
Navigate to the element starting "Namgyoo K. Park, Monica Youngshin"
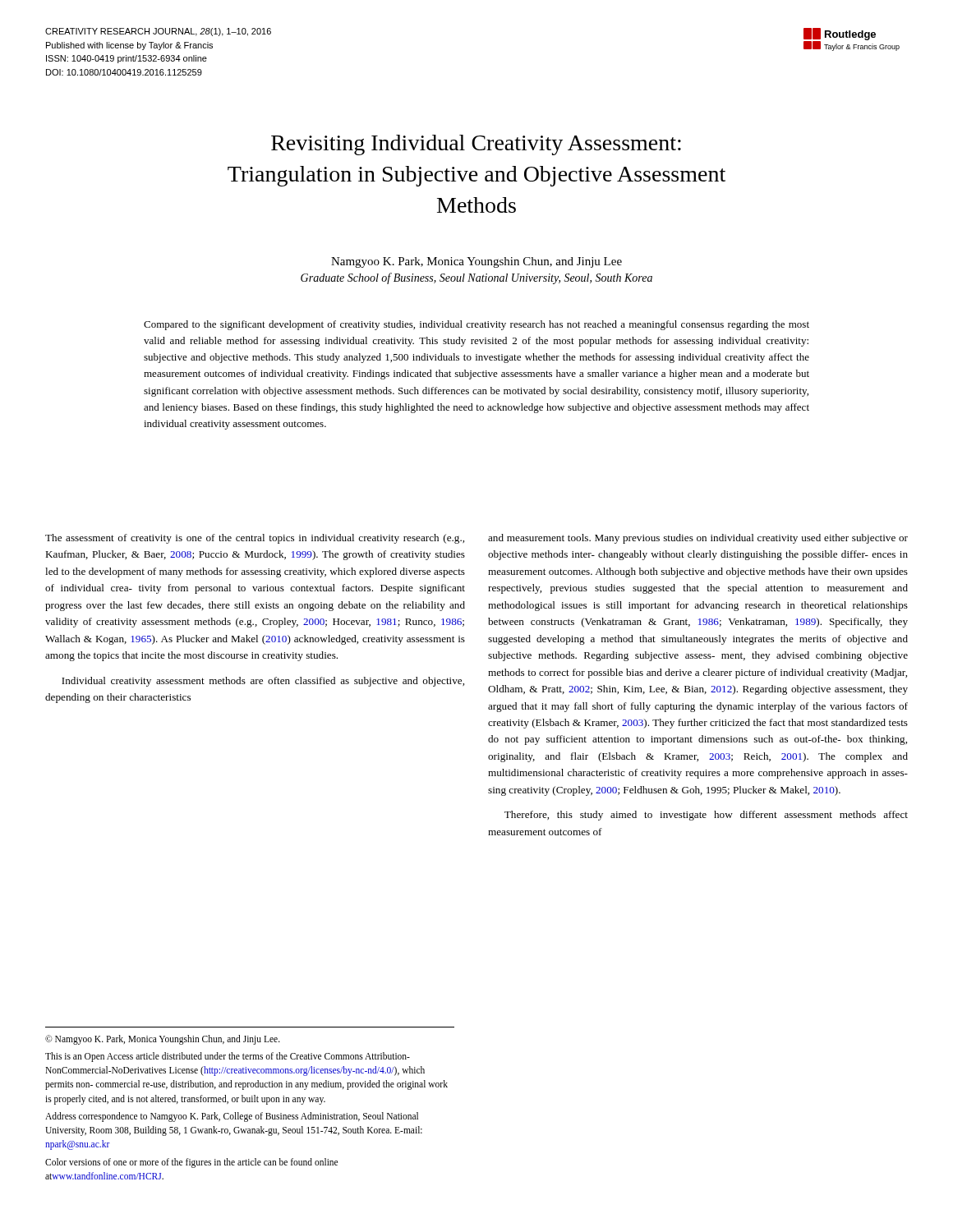click(476, 270)
